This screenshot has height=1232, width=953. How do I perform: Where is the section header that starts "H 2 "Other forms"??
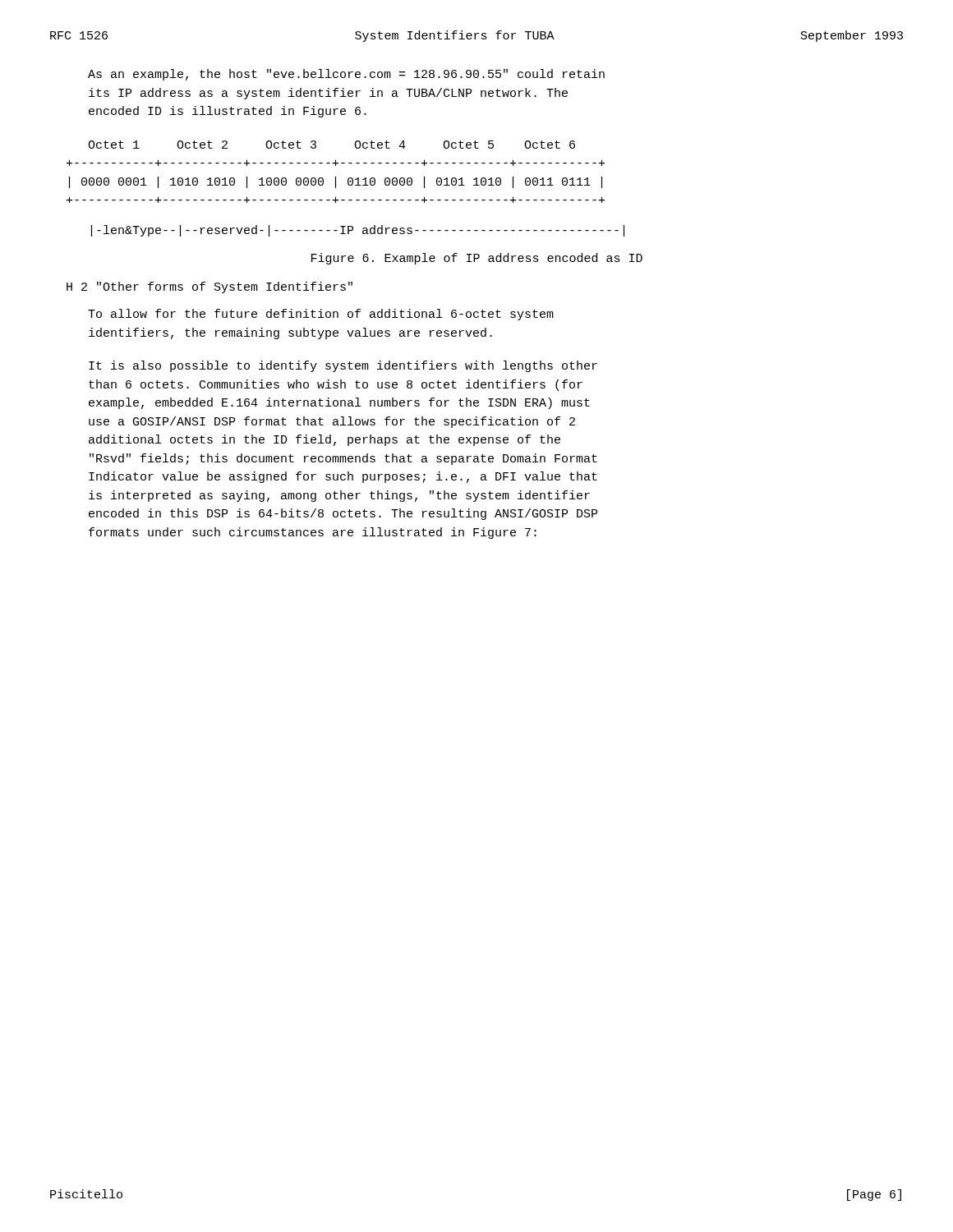click(210, 288)
